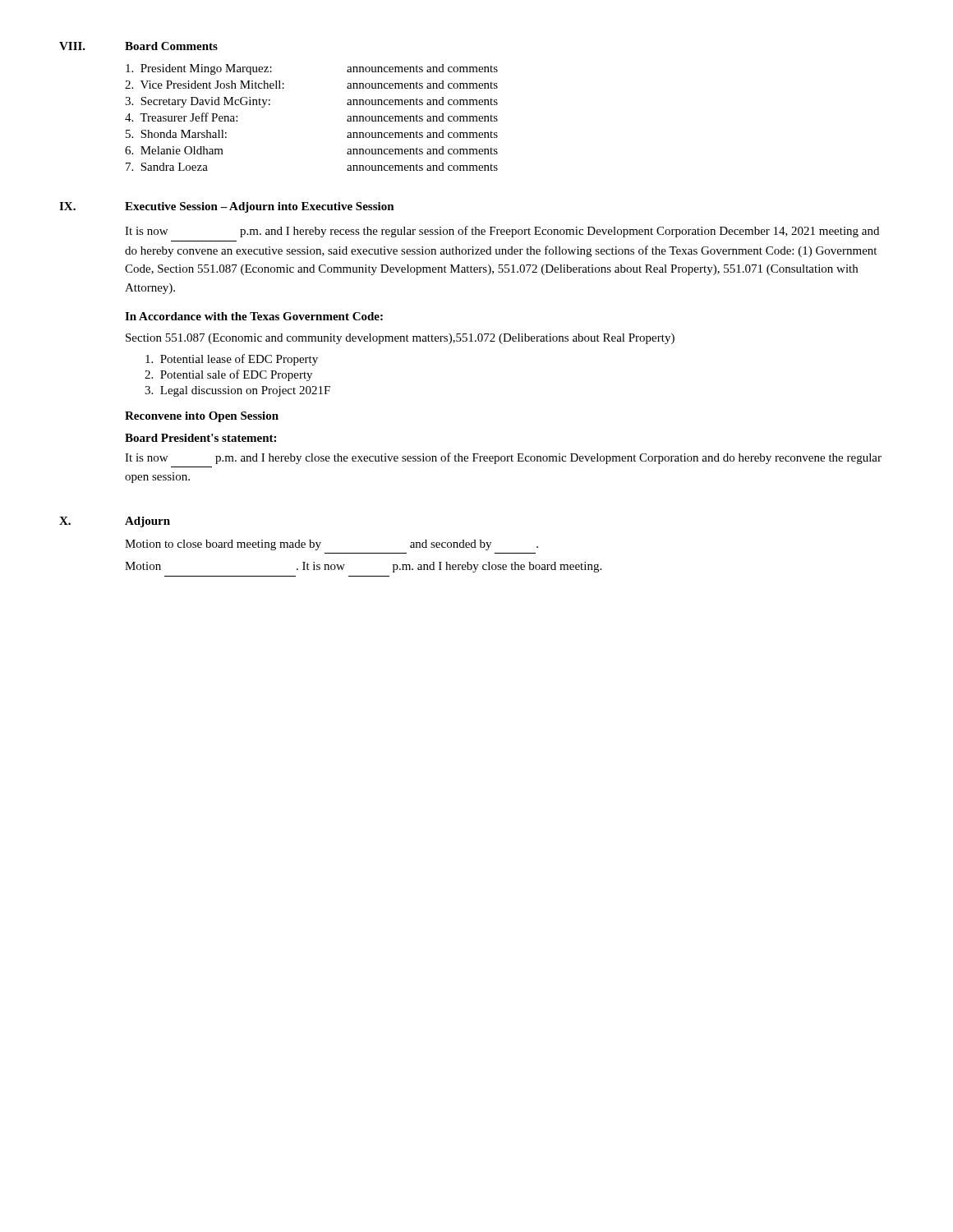Locate the section header with the text "In Accordance with the Texas Government"
Image resolution: width=953 pixels, height=1232 pixels.
[x=254, y=316]
